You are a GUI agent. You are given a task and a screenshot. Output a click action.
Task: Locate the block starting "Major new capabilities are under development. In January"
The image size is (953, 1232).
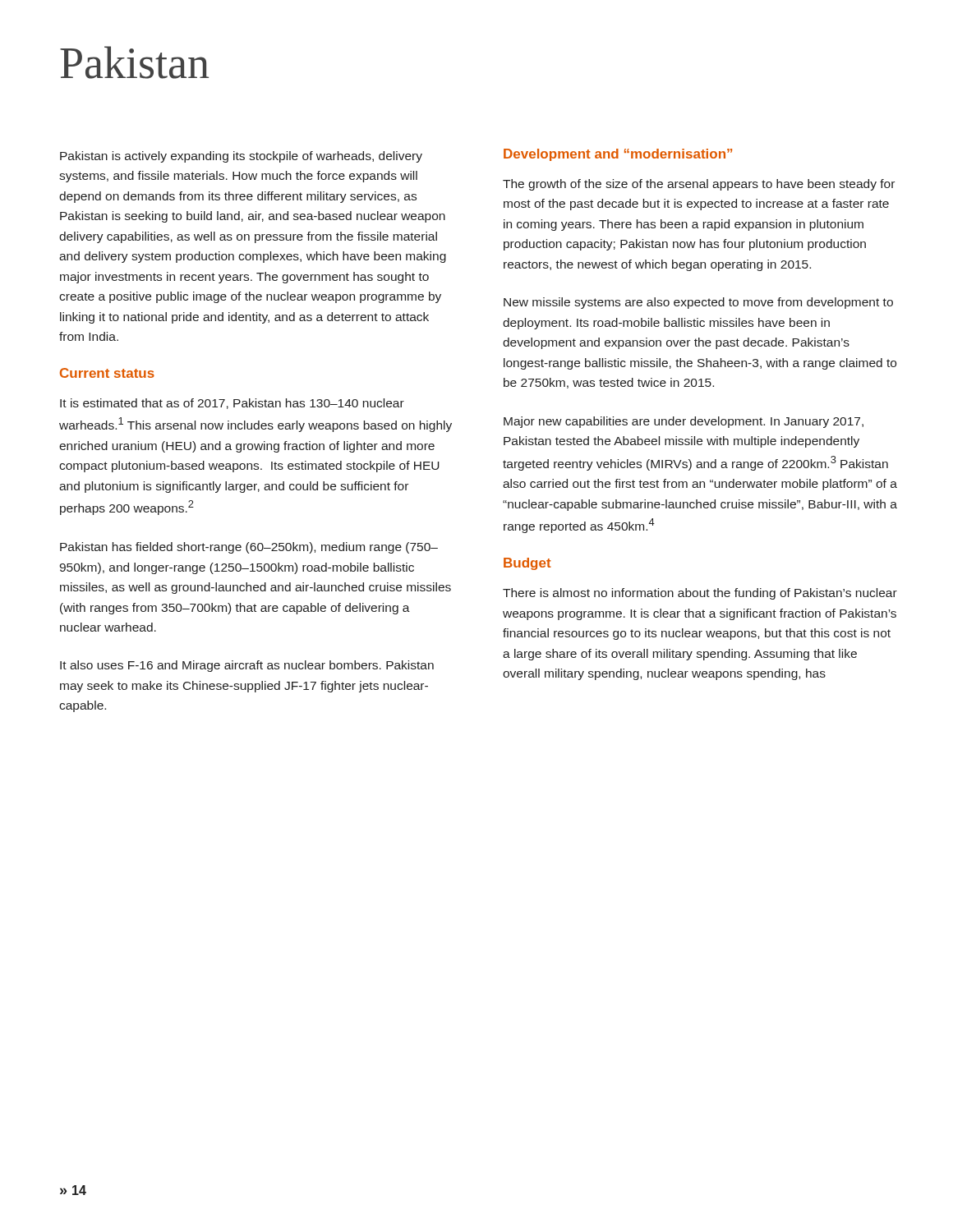(700, 474)
